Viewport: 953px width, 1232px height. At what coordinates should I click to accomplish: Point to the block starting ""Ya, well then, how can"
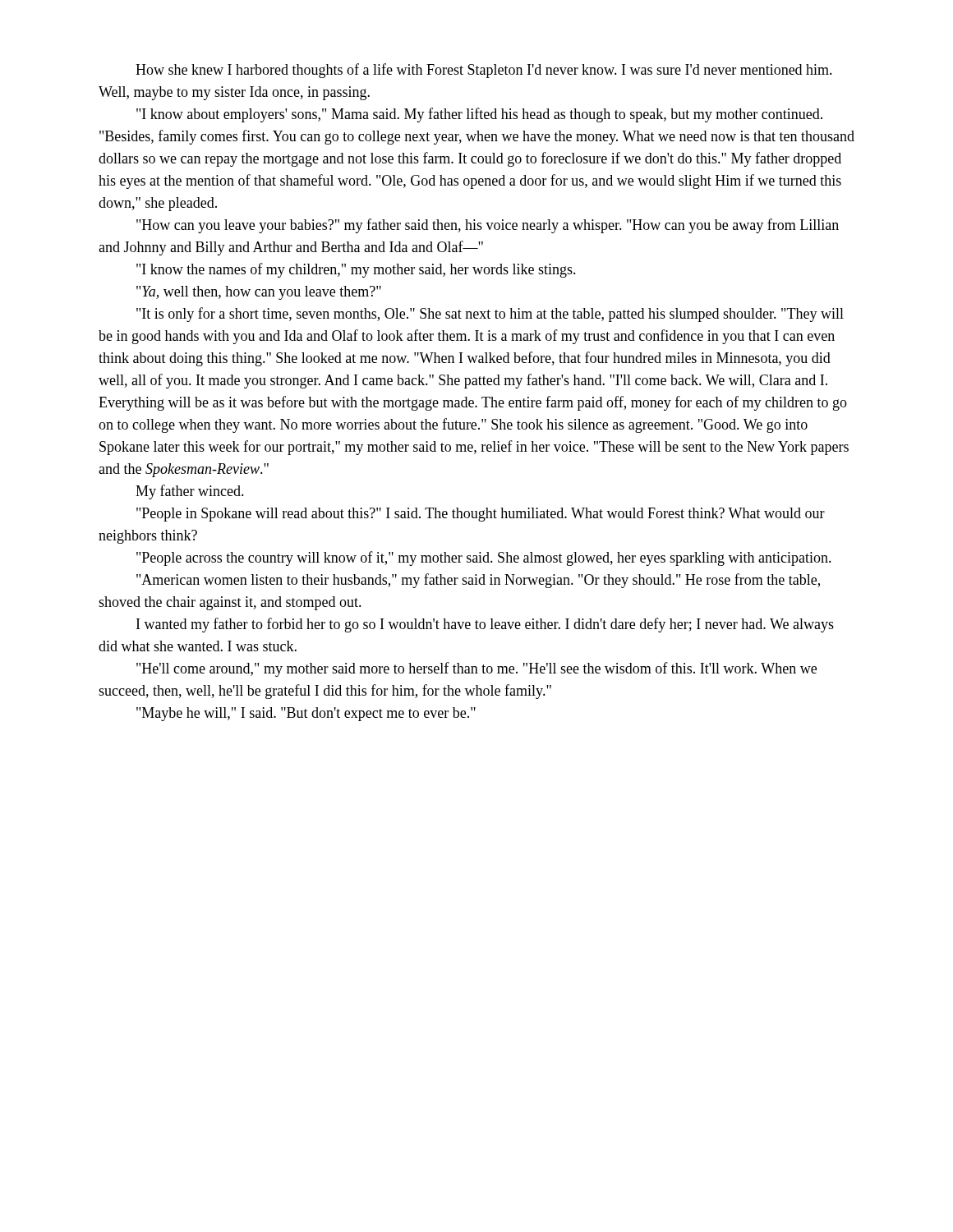(x=259, y=293)
